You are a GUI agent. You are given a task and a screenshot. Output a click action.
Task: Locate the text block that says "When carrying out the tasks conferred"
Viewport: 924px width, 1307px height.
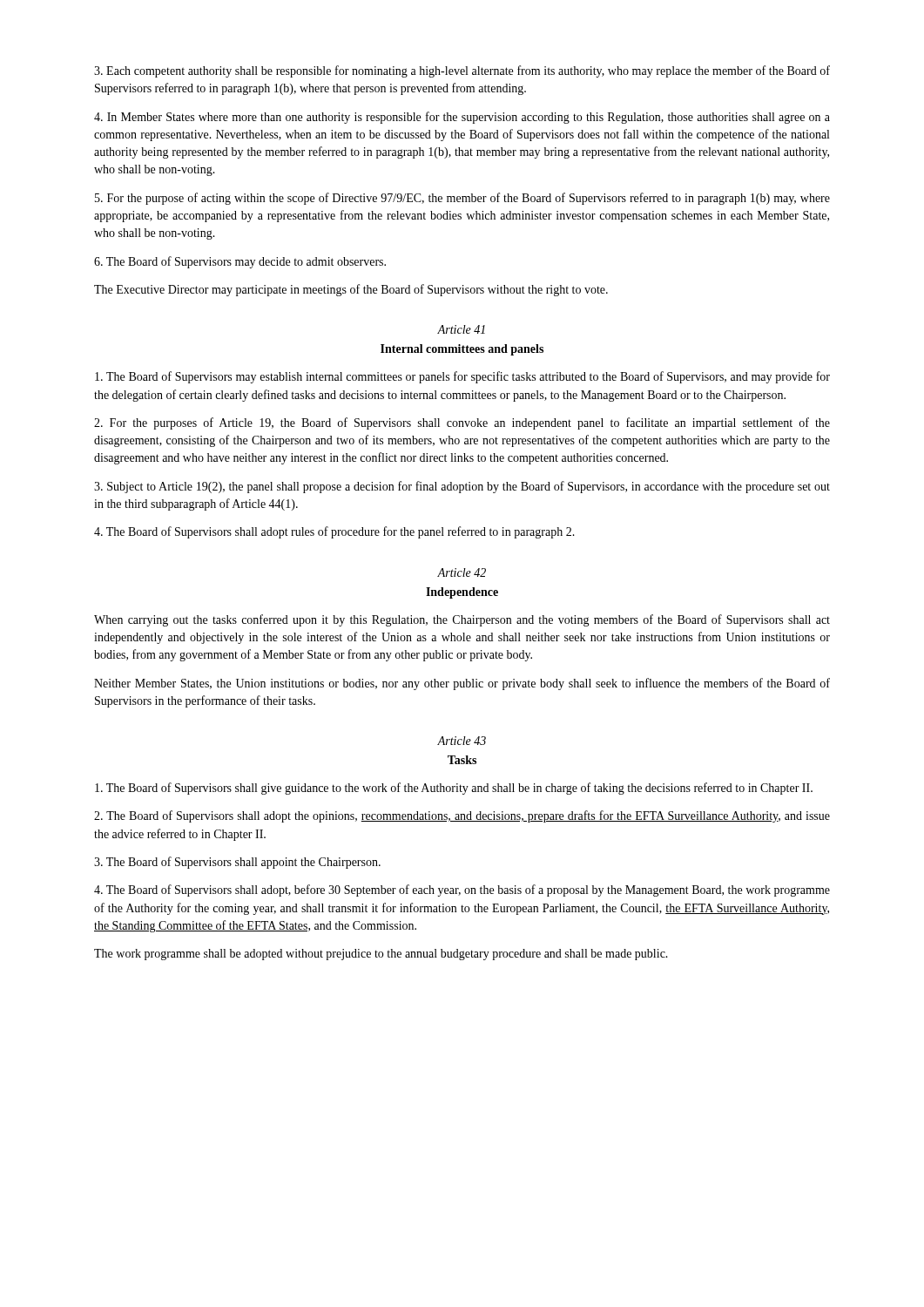[x=462, y=638]
